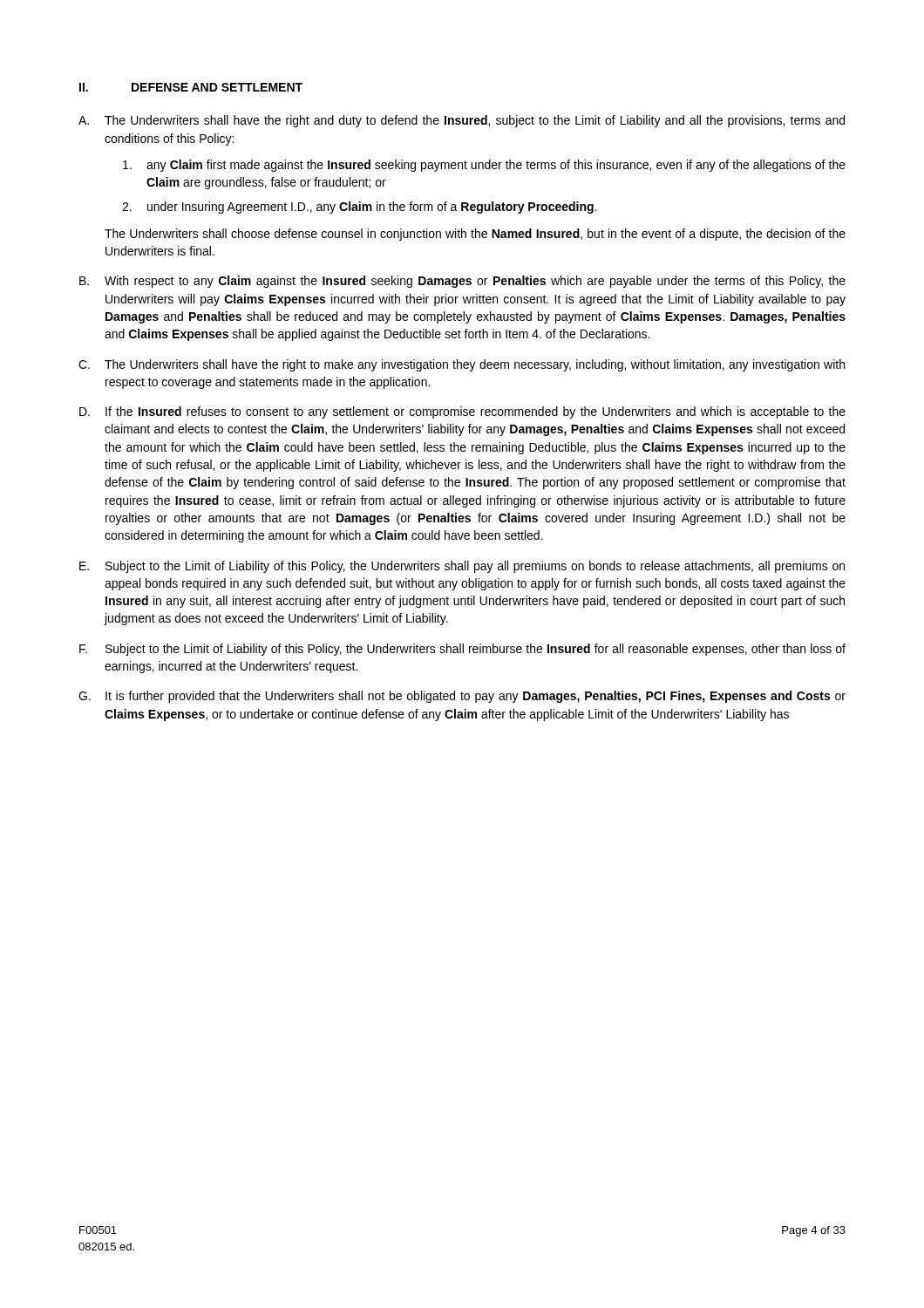Point to the block beginning "B. With respect to any Claim against the"
This screenshot has height=1308, width=924.
(462, 308)
